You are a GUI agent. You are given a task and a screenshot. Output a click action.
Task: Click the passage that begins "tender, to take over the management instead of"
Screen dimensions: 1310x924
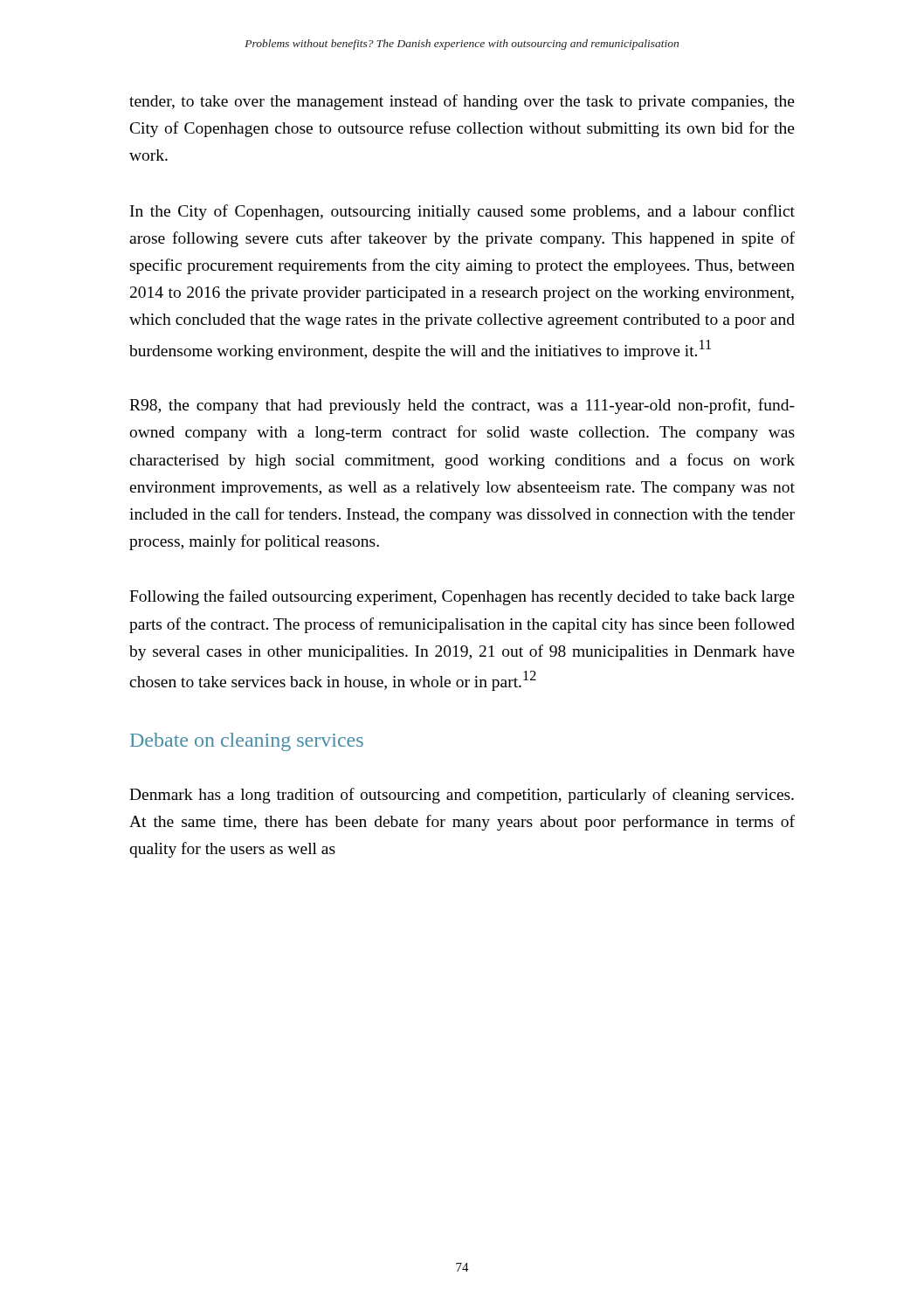coord(462,128)
